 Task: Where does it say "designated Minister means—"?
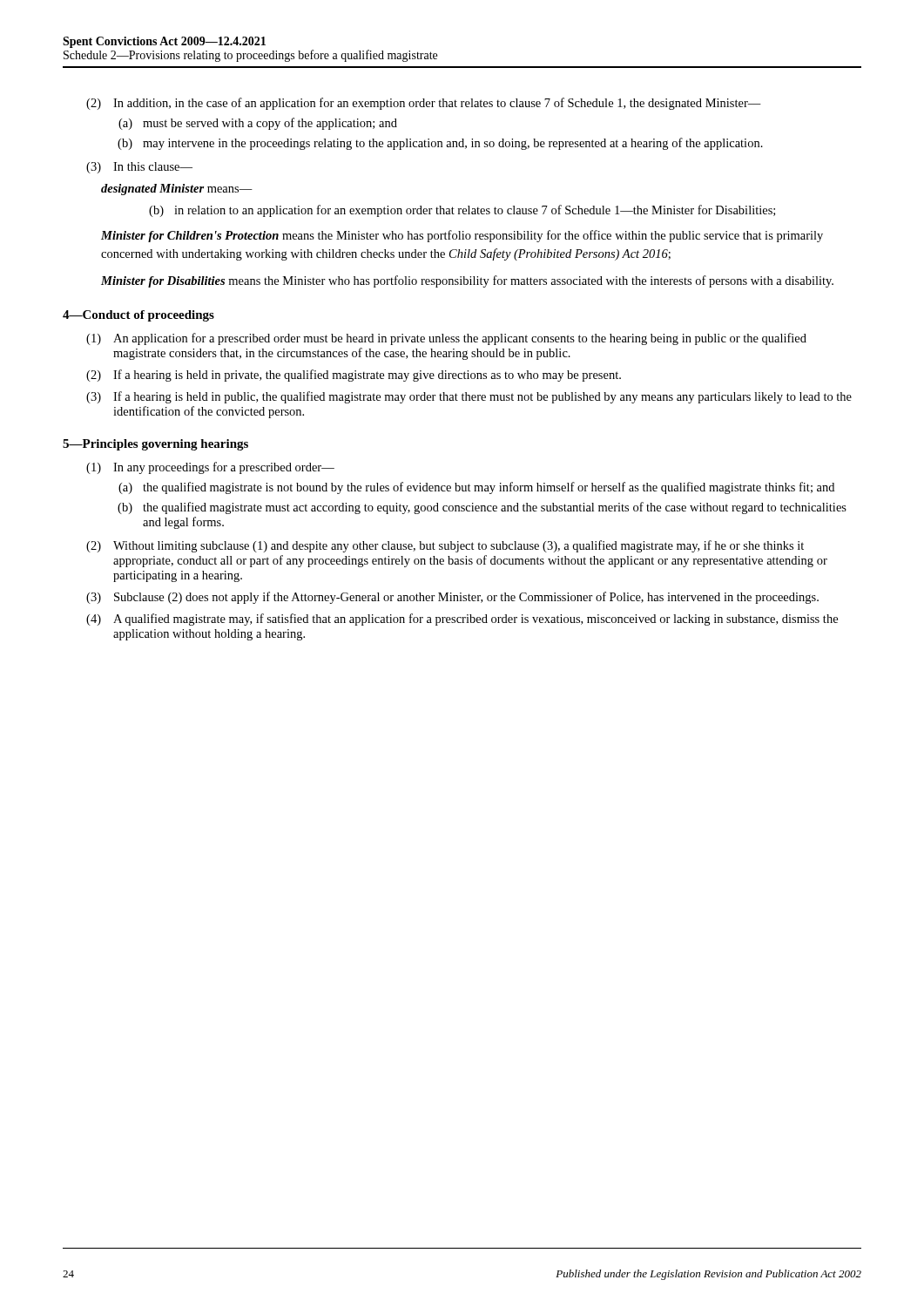(176, 188)
